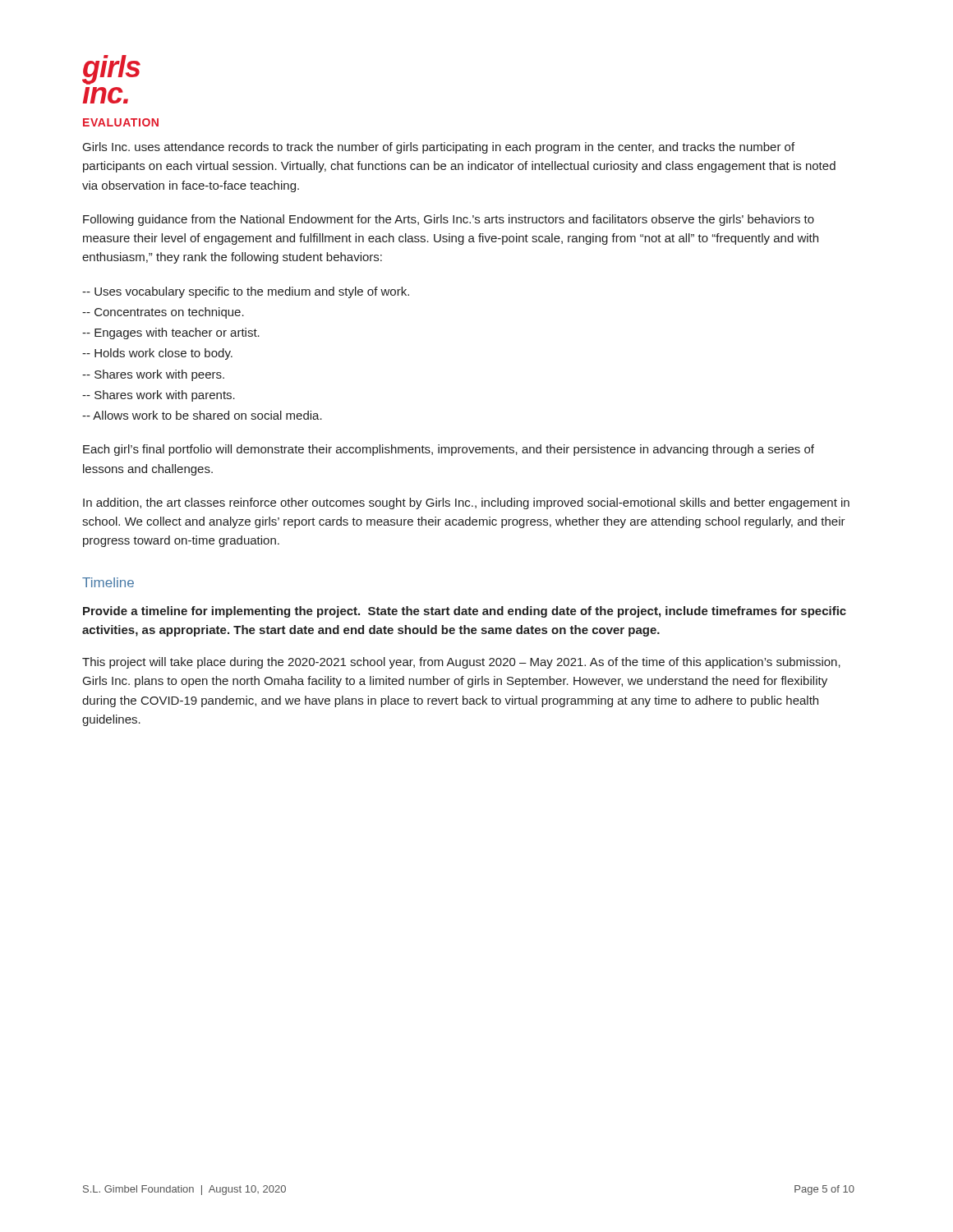953x1232 pixels.
Task: Click on the logo
Action: pos(119,78)
